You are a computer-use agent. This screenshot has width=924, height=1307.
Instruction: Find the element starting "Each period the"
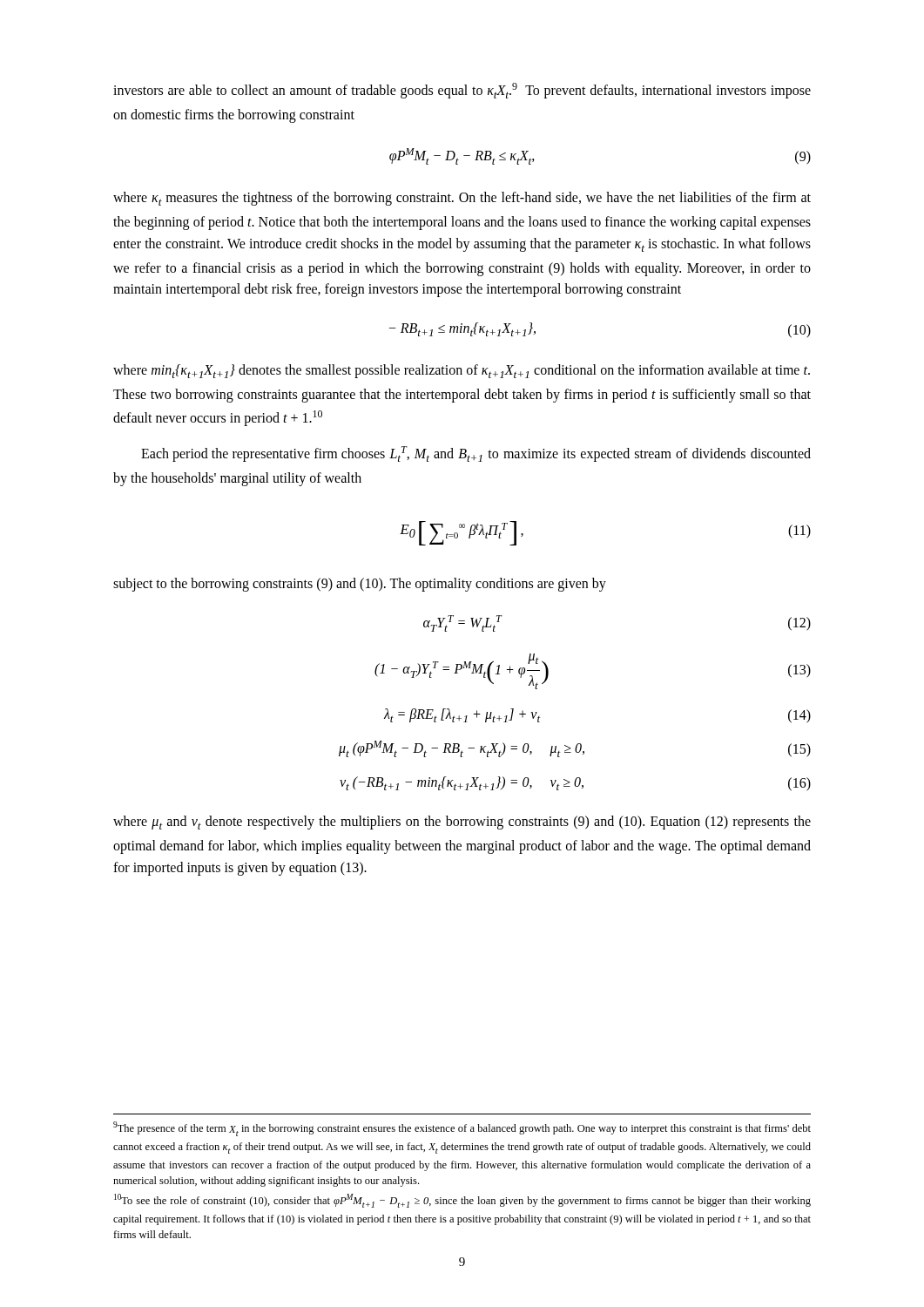coord(462,464)
